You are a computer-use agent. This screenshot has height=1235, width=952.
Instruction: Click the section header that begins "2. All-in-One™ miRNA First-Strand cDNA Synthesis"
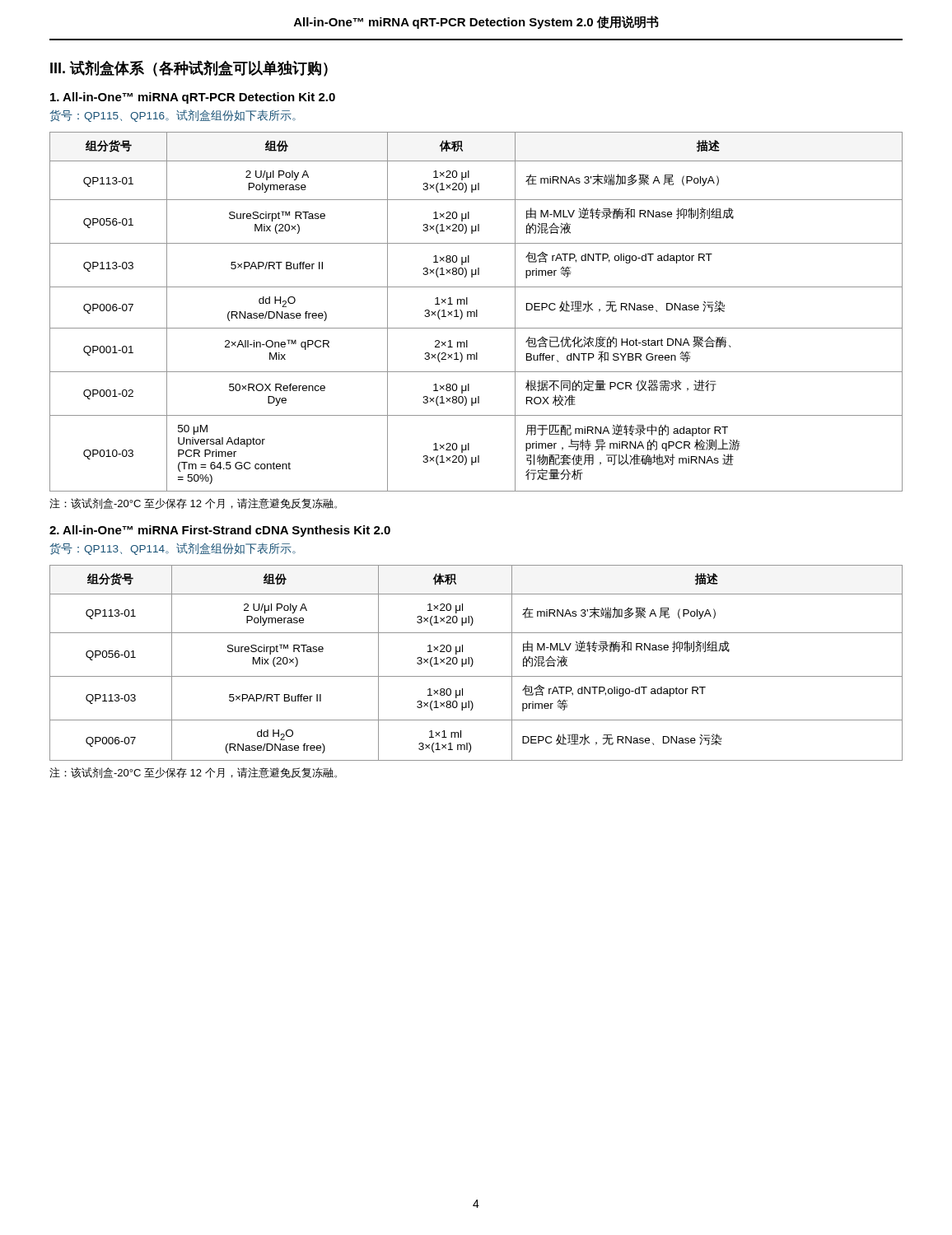(220, 530)
